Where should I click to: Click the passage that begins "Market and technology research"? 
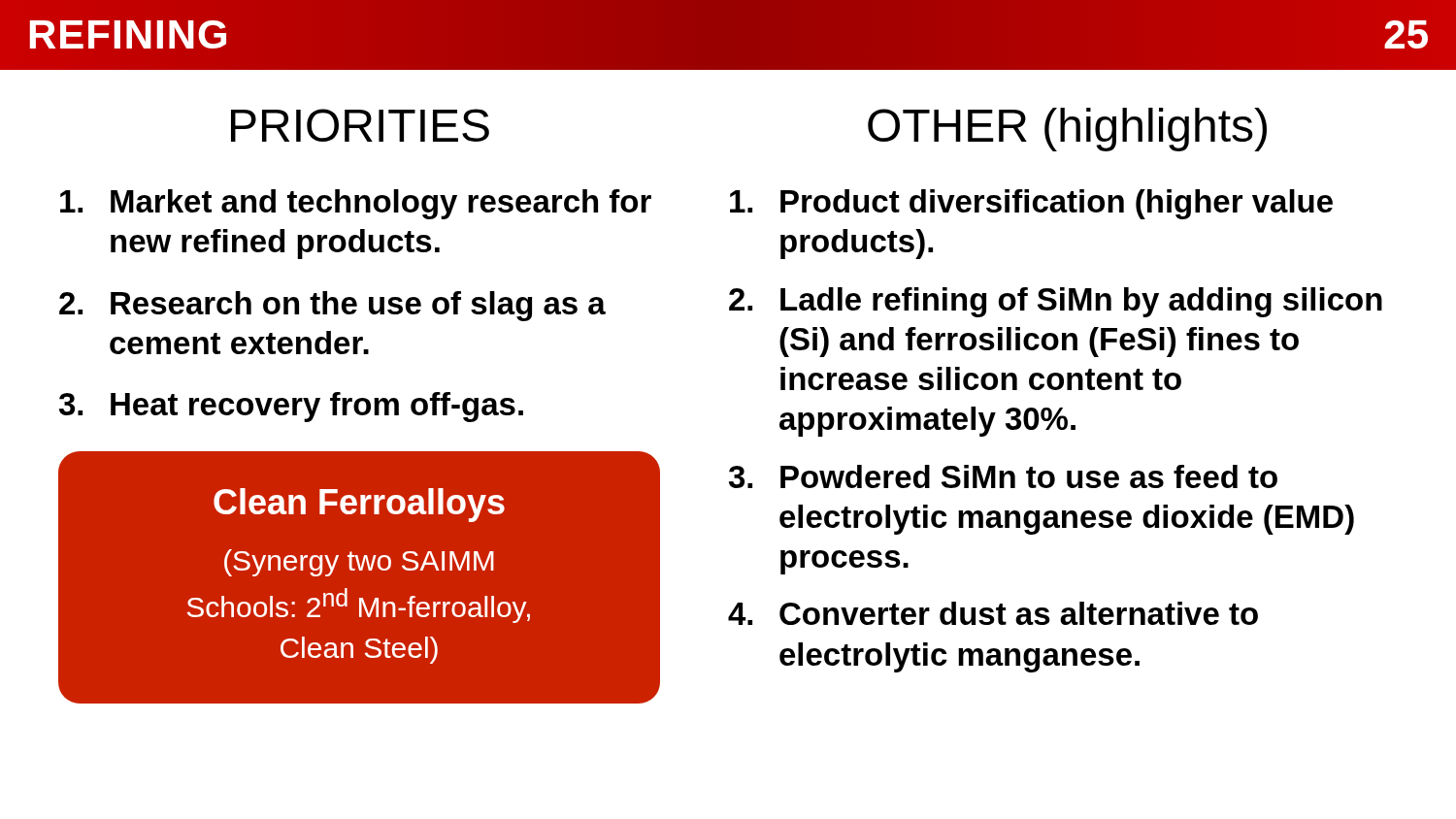tap(359, 221)
